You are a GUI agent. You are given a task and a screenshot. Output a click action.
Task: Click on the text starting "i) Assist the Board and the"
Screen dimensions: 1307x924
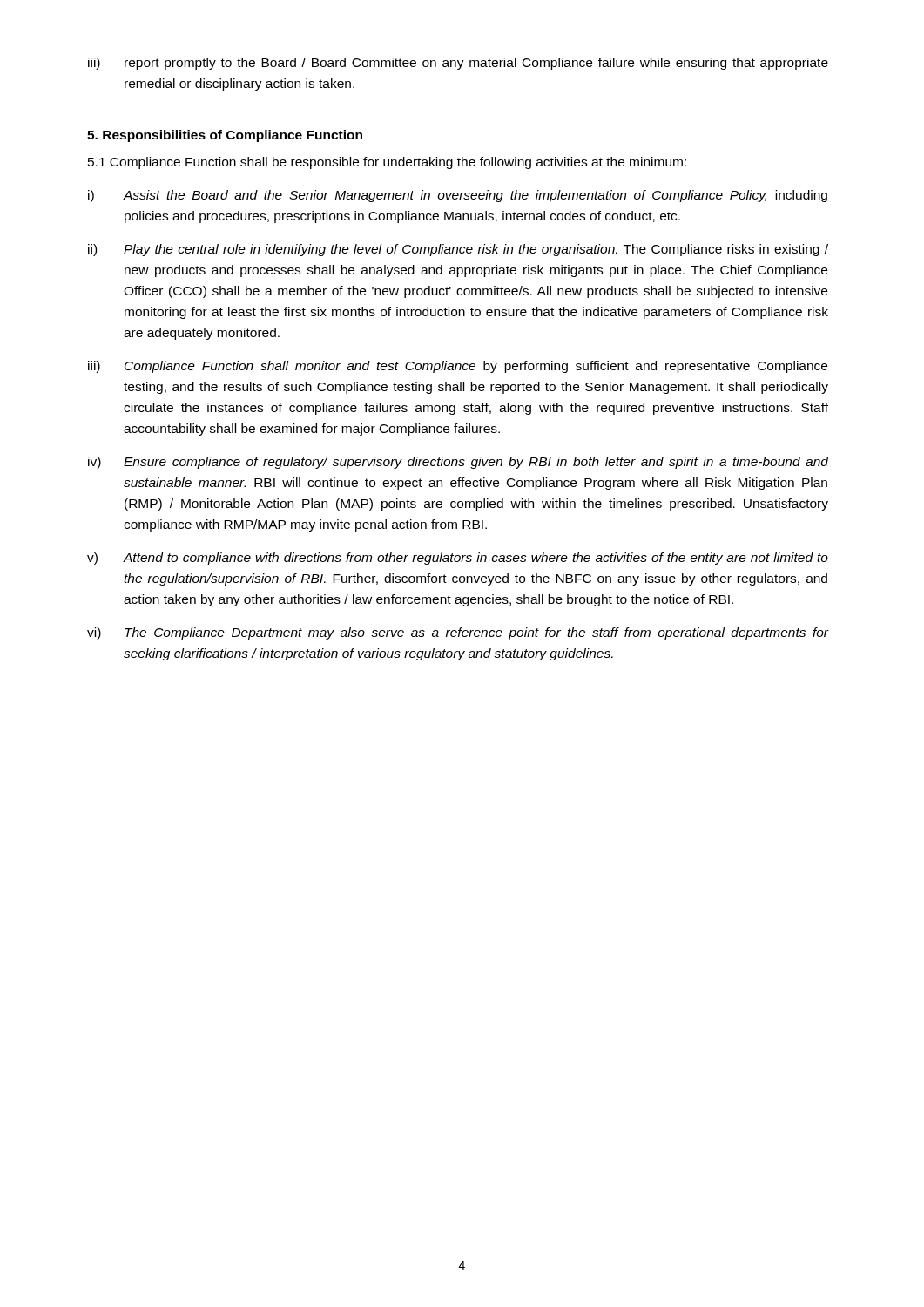[x=458, y=206]
